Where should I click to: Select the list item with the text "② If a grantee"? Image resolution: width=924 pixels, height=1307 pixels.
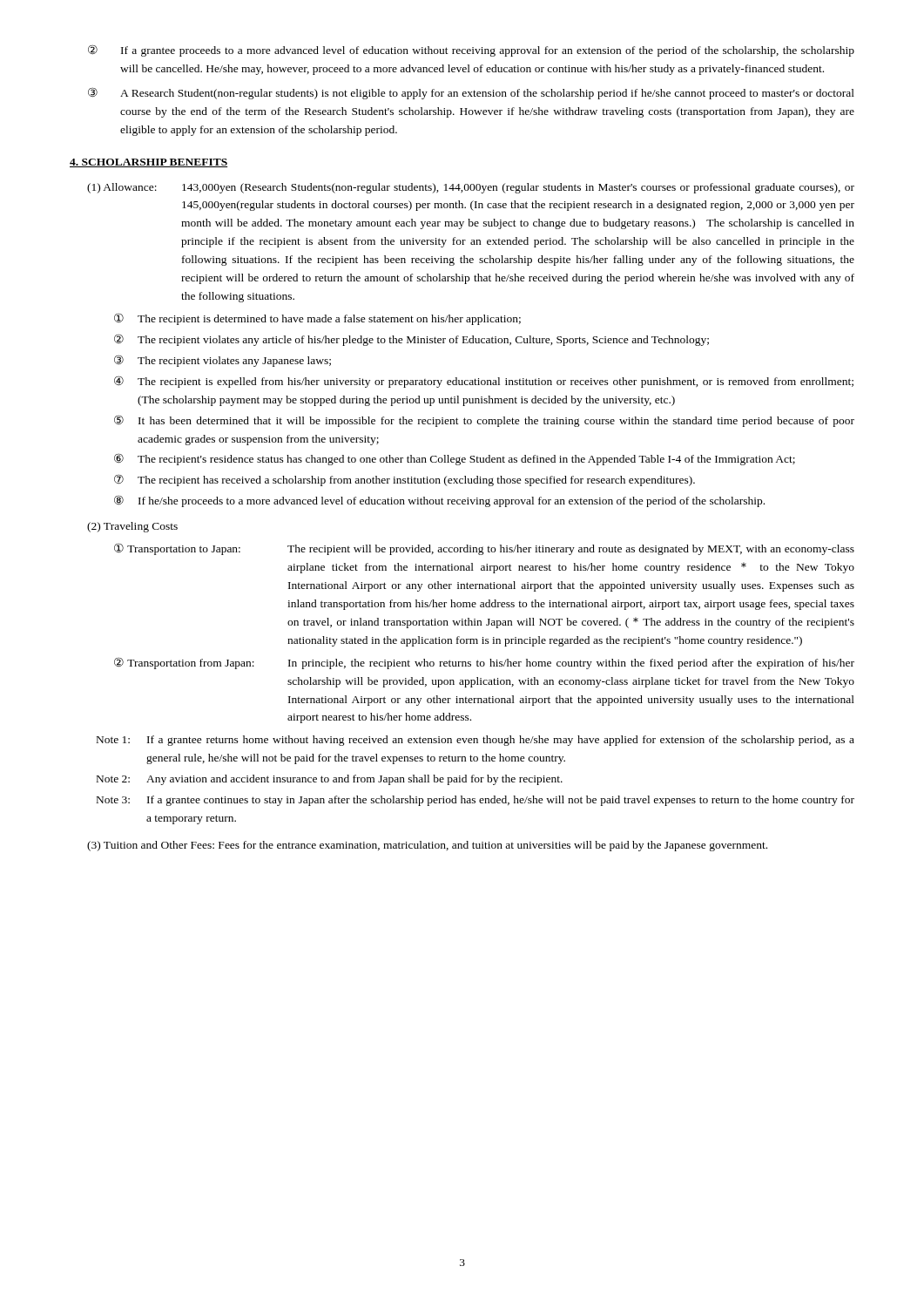[471, 60]
